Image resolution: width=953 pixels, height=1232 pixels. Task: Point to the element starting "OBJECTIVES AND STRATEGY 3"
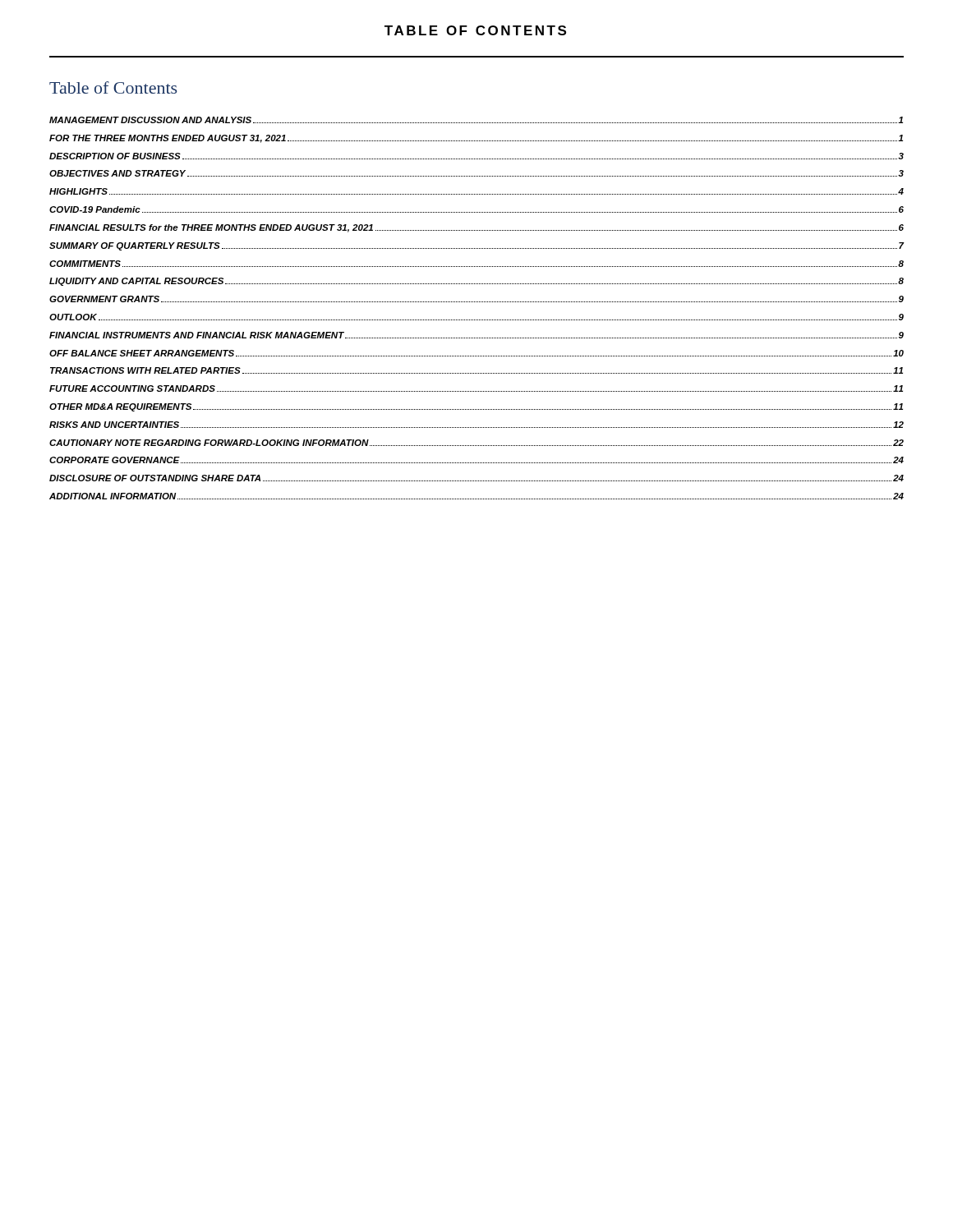(476, 174)
